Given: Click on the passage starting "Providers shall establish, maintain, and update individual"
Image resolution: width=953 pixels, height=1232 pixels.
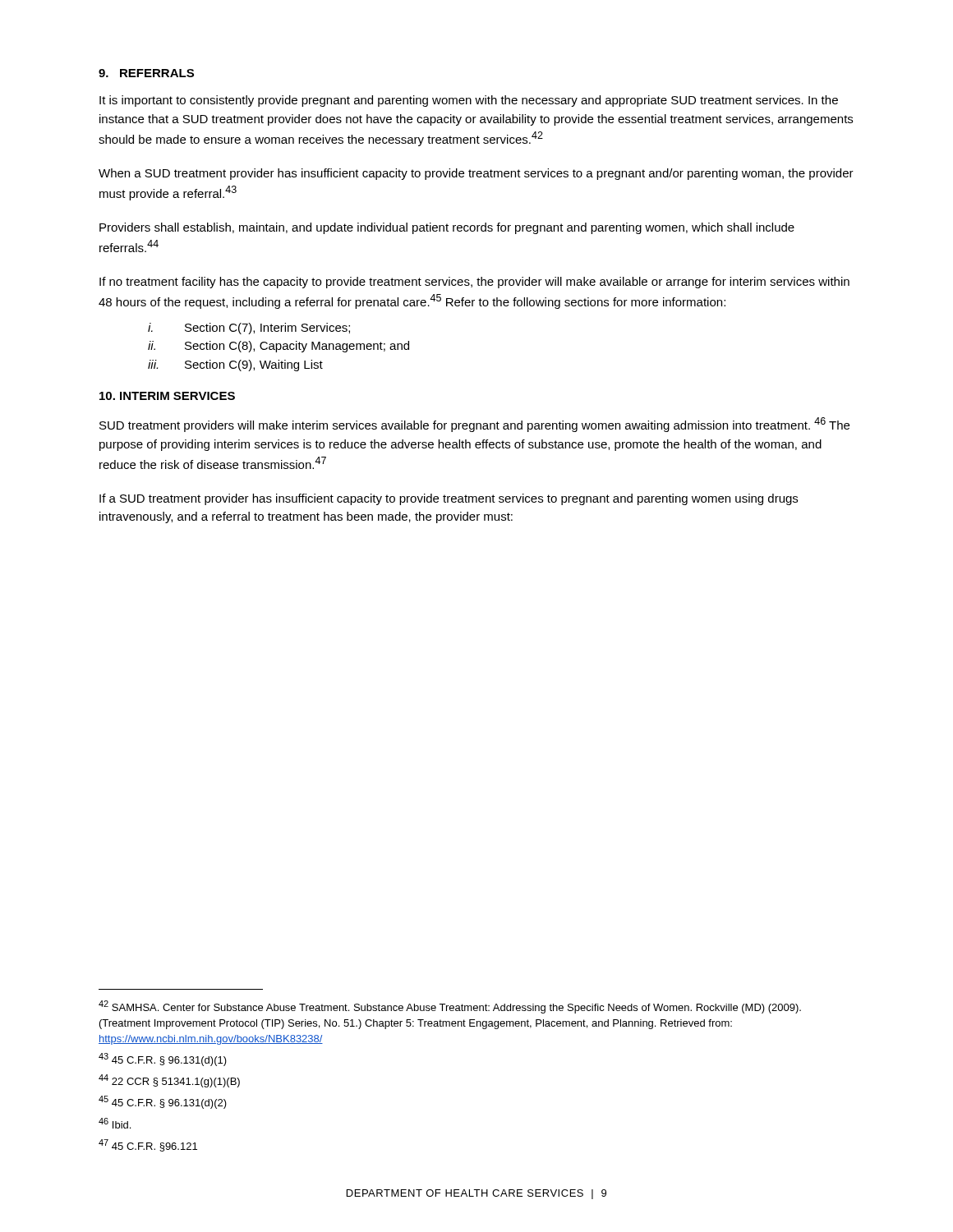Looking at the screenshot, I should 447,237.
